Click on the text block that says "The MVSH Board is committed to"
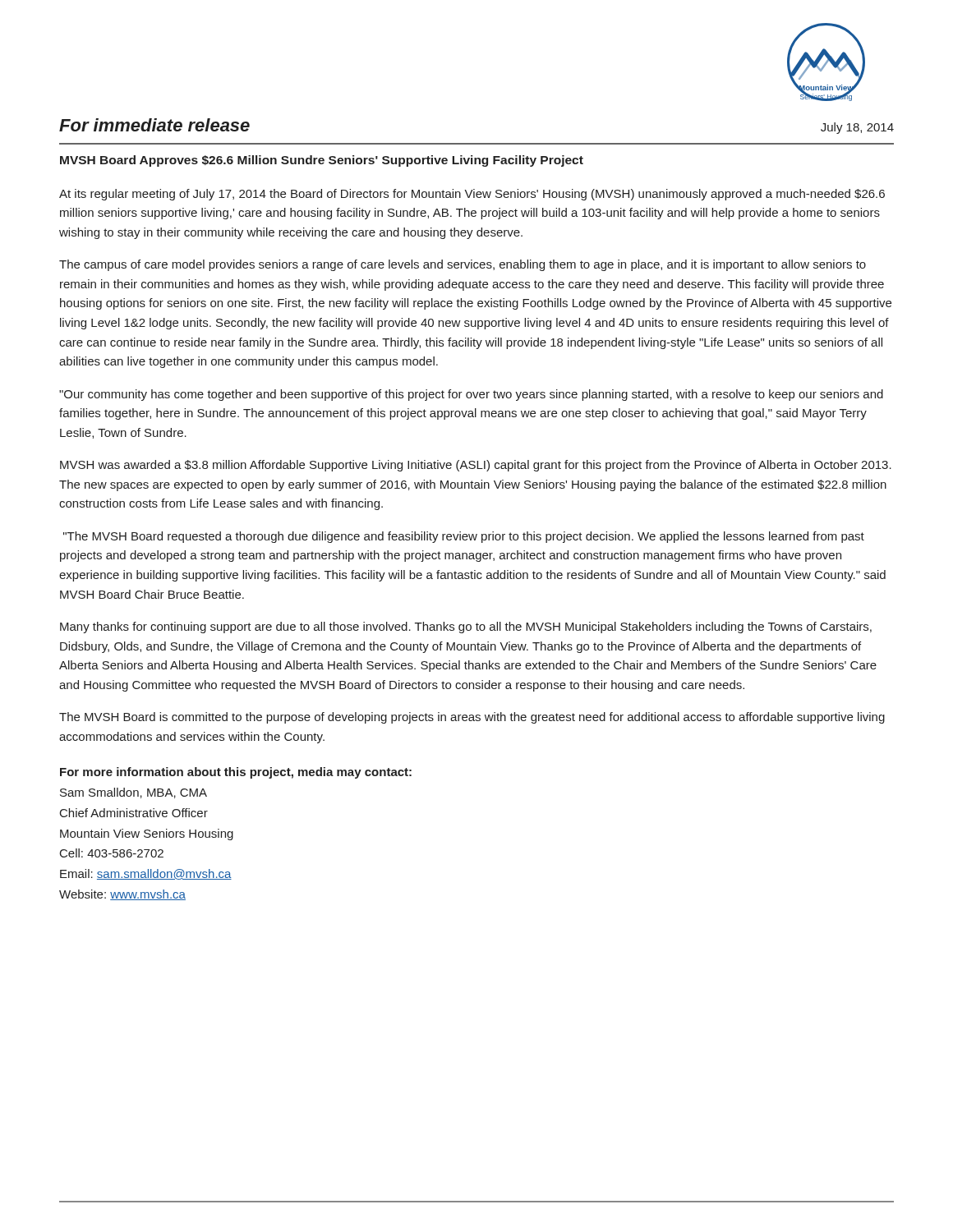This screenshot has width=953, height=1232. 472,727
